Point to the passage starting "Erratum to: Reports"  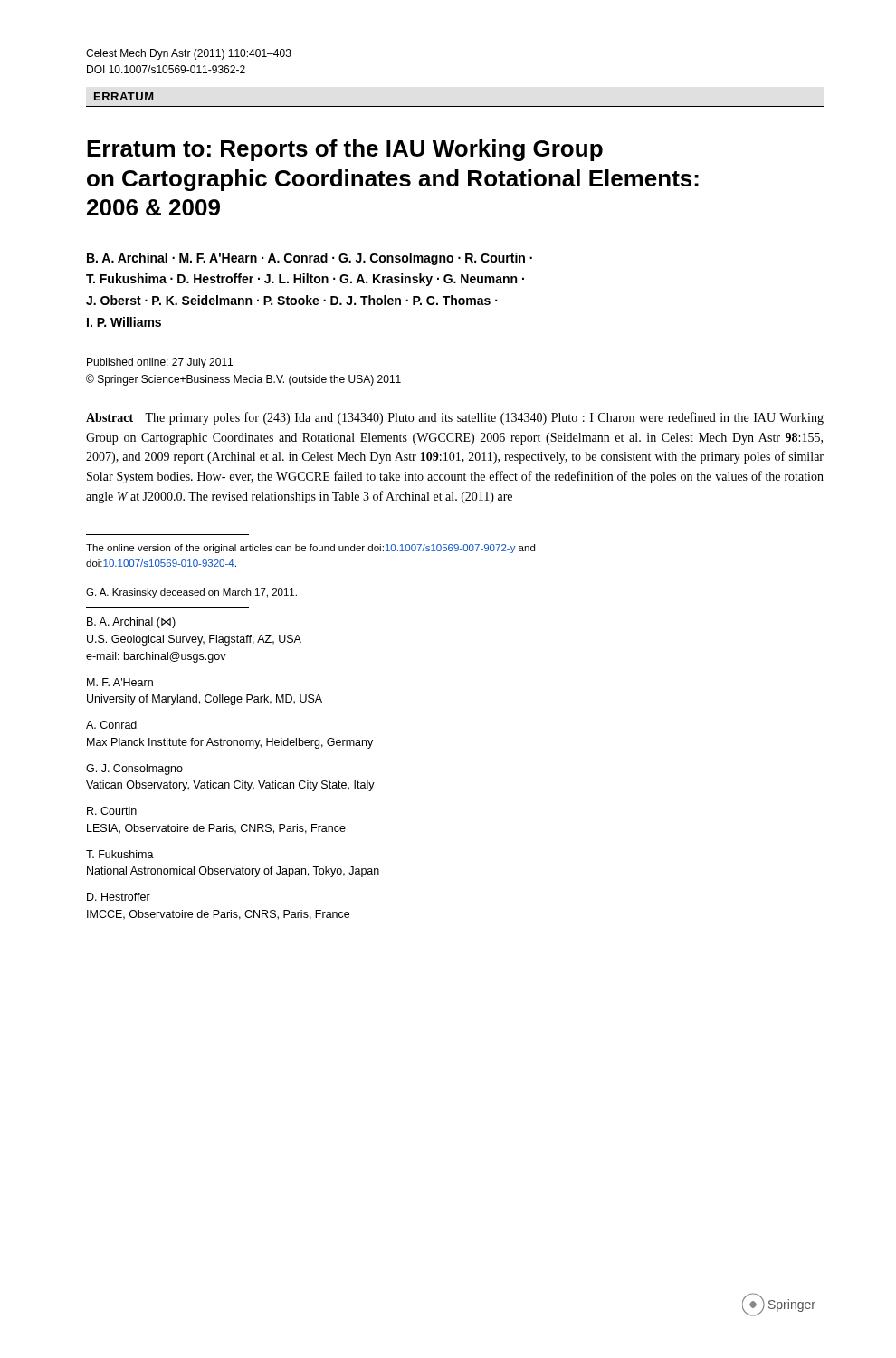[x=455, y=178]
